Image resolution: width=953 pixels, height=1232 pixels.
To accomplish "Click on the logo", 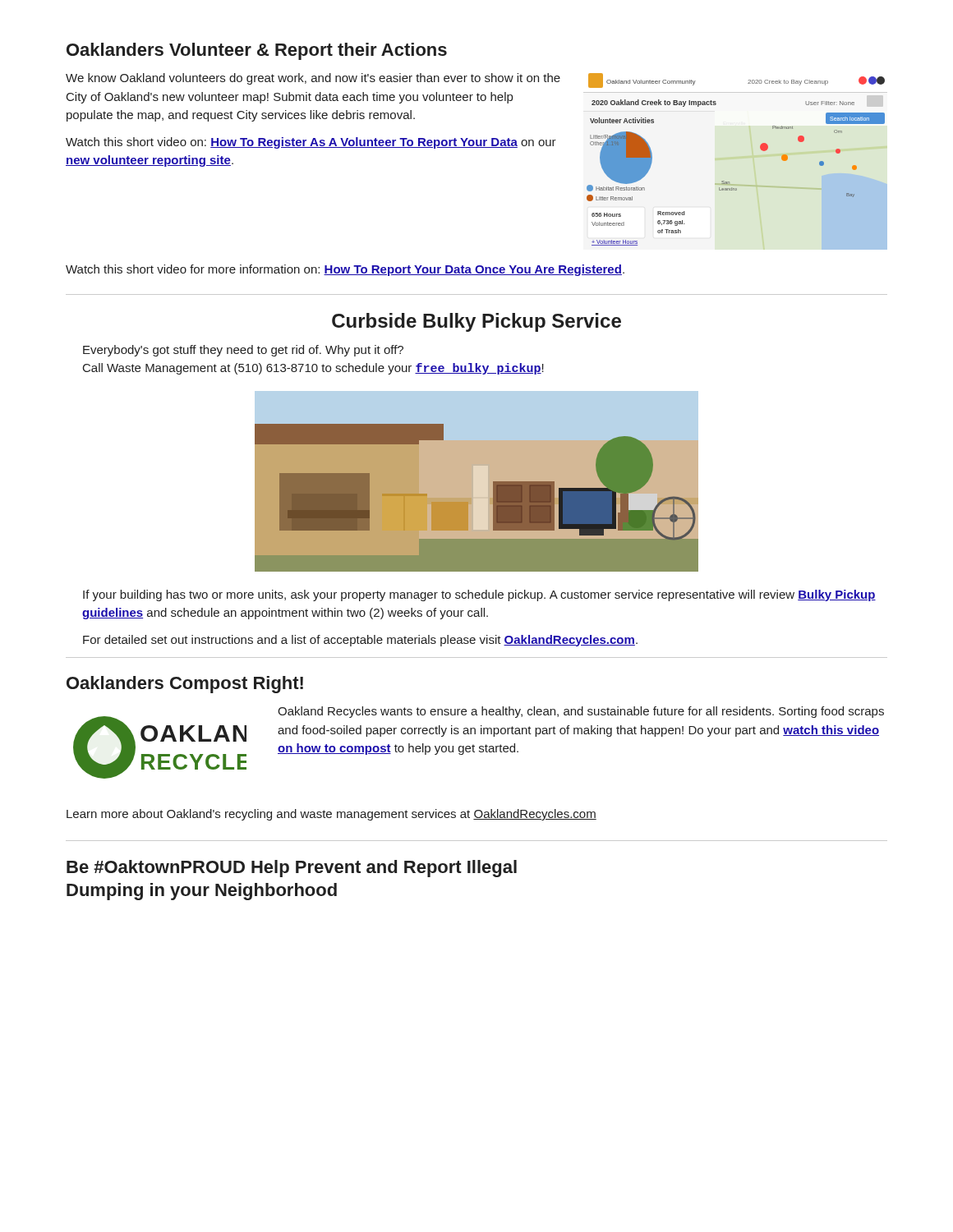I will pos(160,749).
